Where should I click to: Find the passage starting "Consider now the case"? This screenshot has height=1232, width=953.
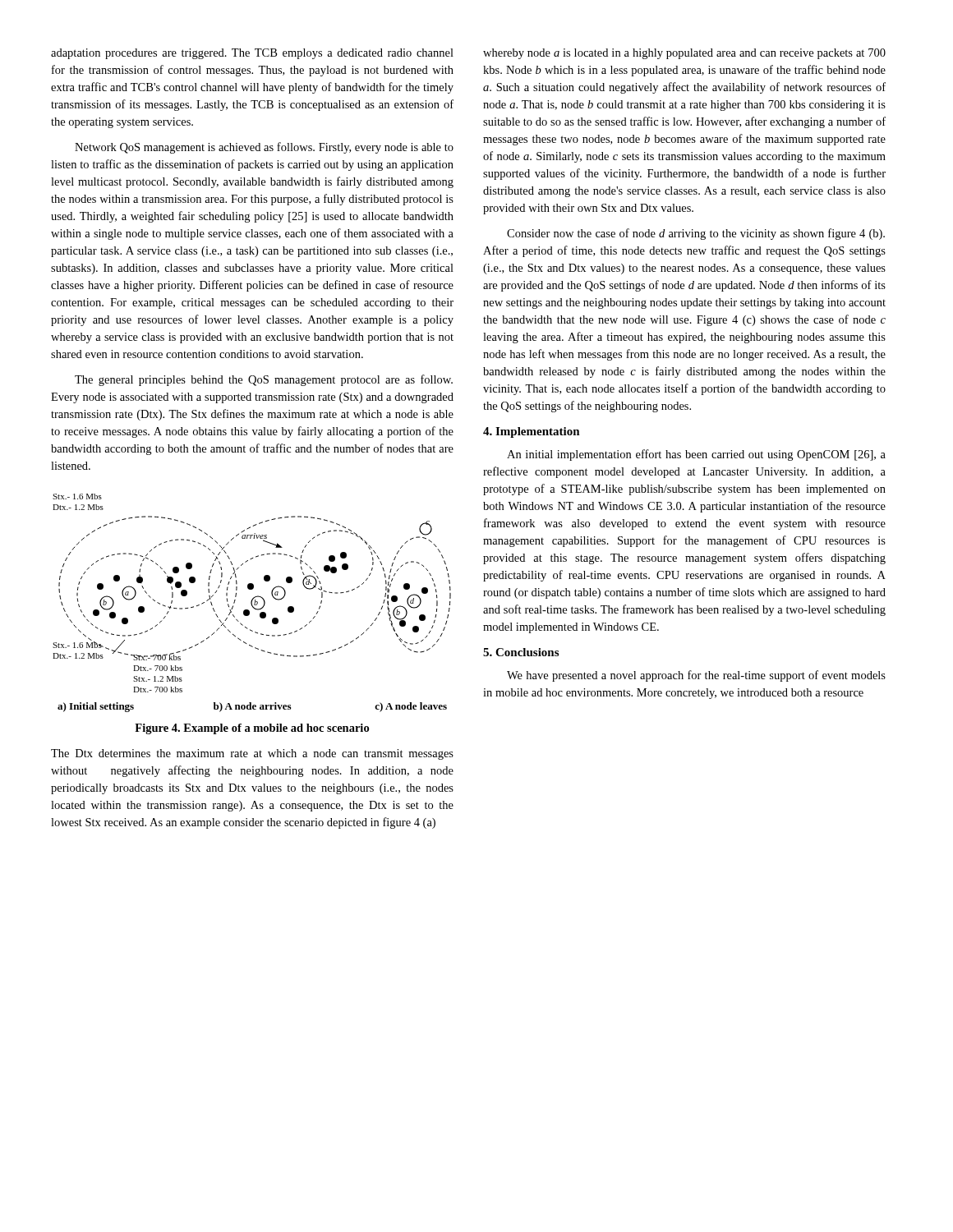[684, 320]
